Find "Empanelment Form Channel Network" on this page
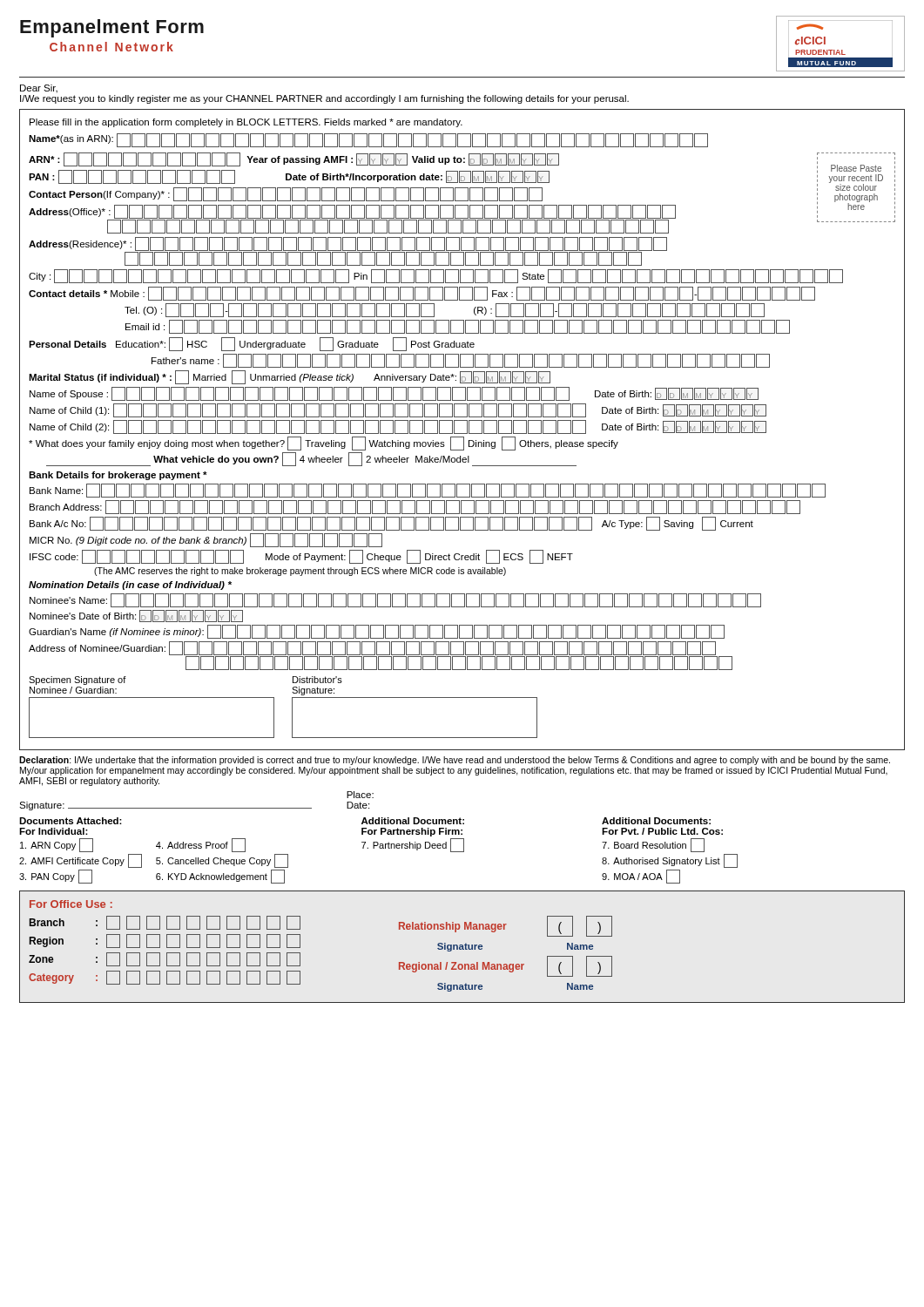 click(x=112, y=35)
